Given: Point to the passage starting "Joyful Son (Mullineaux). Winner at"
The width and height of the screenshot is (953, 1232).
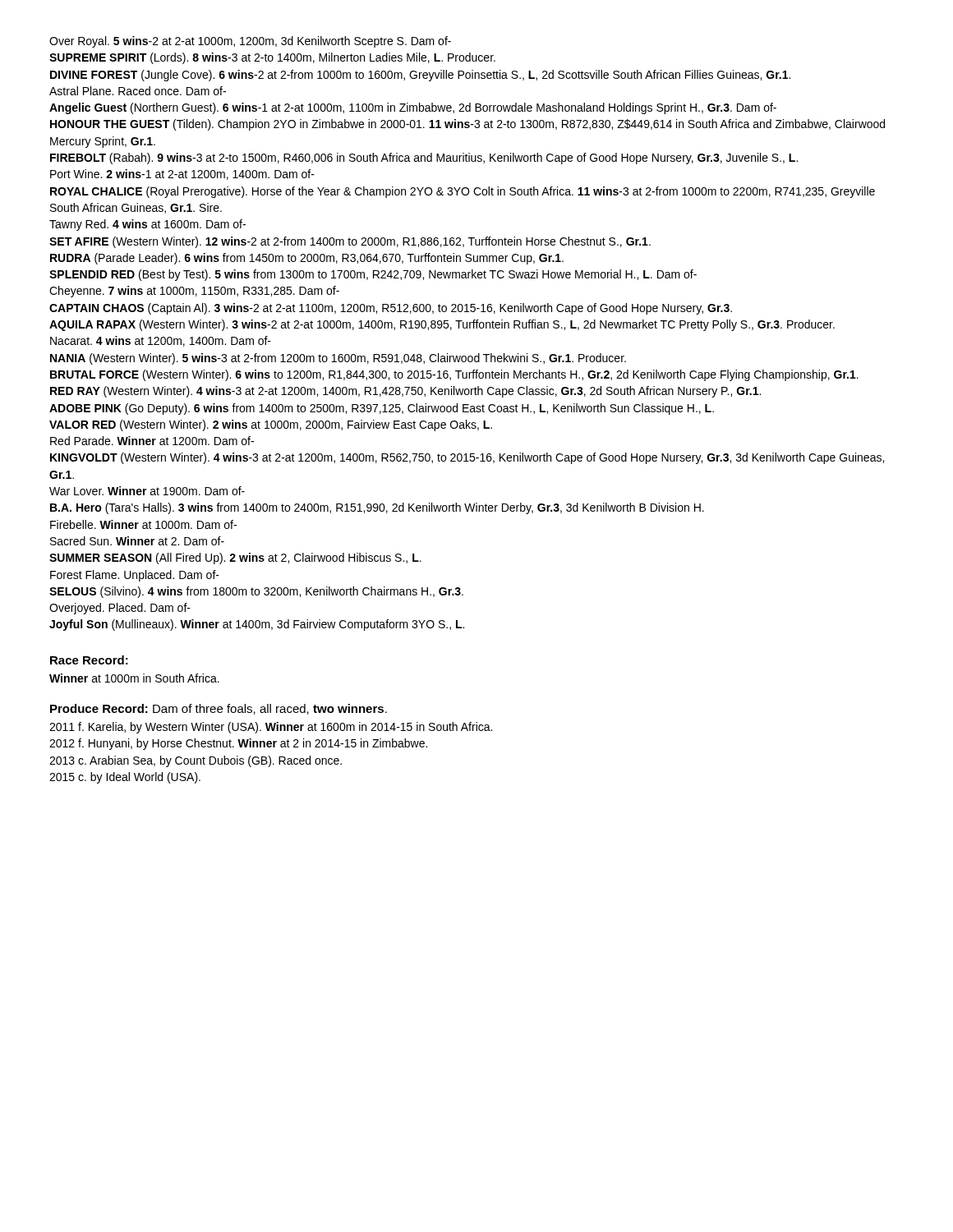Looking at the screenshot, I should [257, 625].
